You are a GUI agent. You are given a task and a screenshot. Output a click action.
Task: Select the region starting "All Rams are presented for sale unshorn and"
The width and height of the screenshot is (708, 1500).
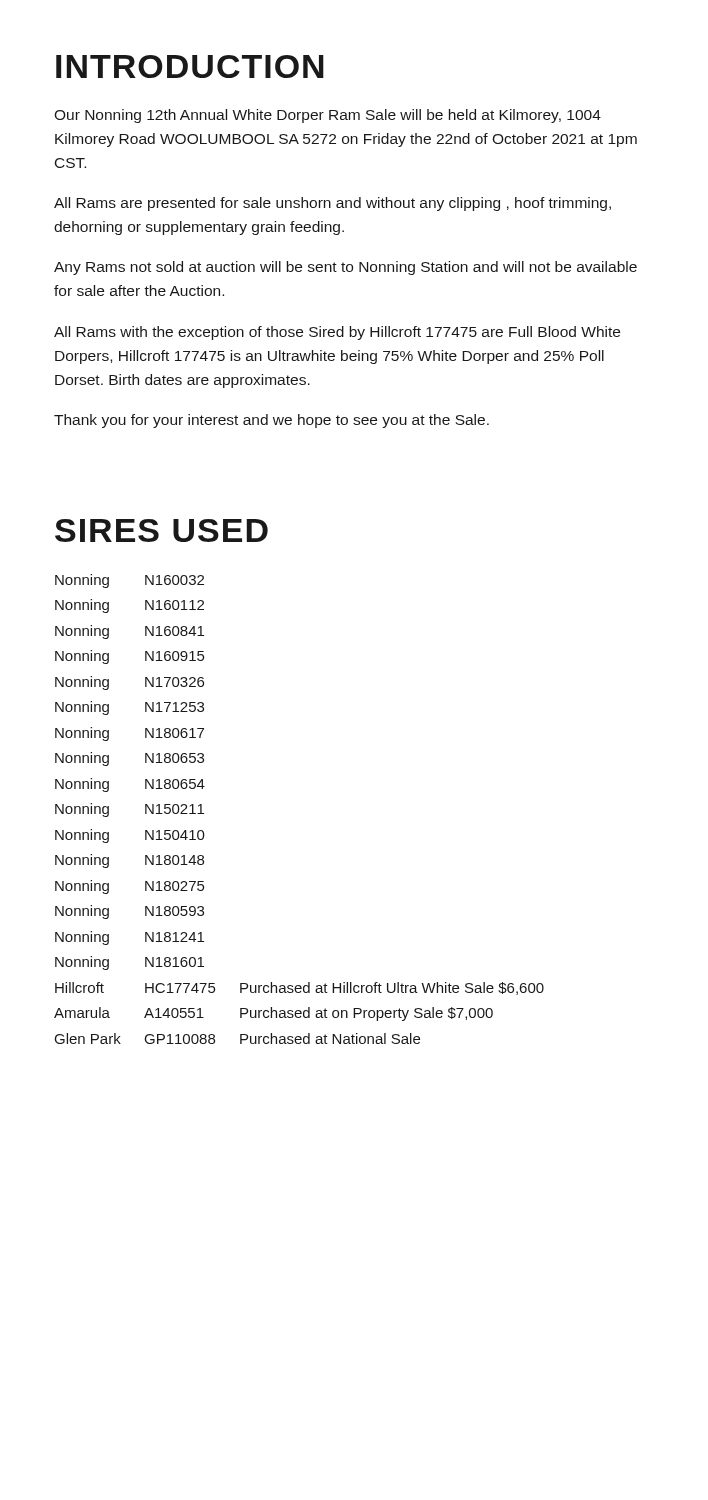point(333,215)
